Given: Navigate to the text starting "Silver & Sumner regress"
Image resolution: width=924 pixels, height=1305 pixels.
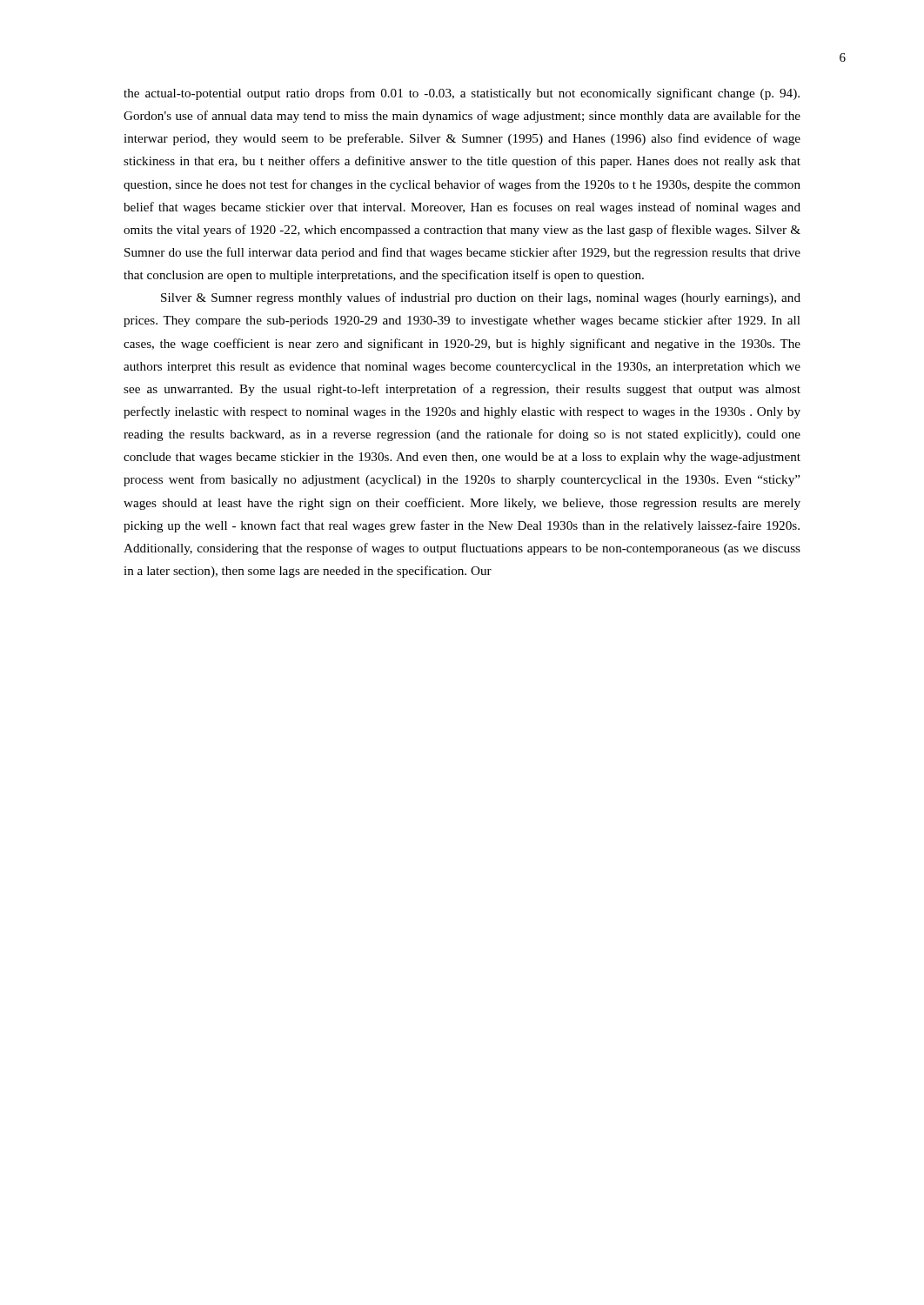Looking at the screenshot, I should 462,434.
